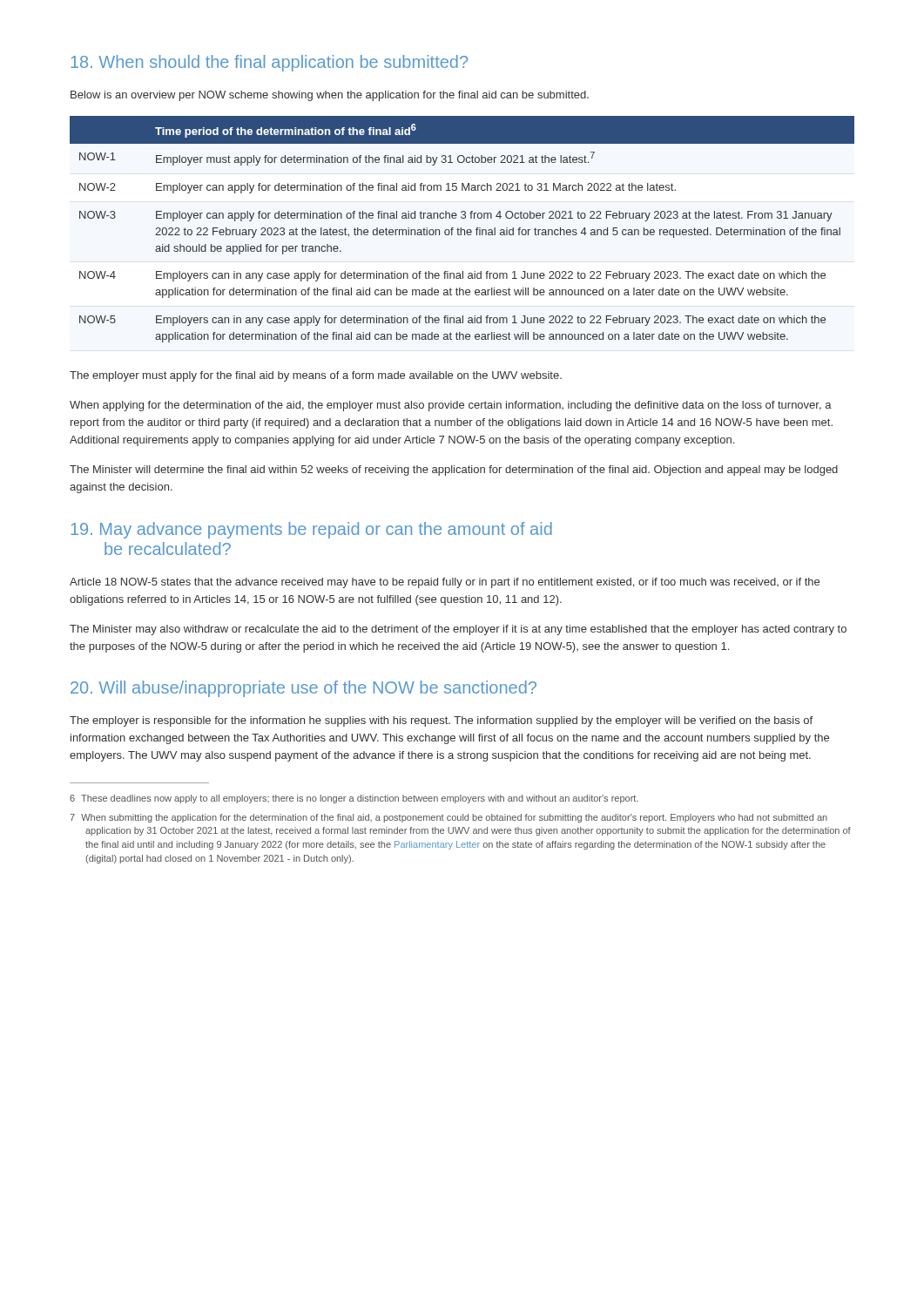
Task: Where is the passage that starts "Below is an overview per NOW"?
Action: pyautogui.click(x=462, y=95)
